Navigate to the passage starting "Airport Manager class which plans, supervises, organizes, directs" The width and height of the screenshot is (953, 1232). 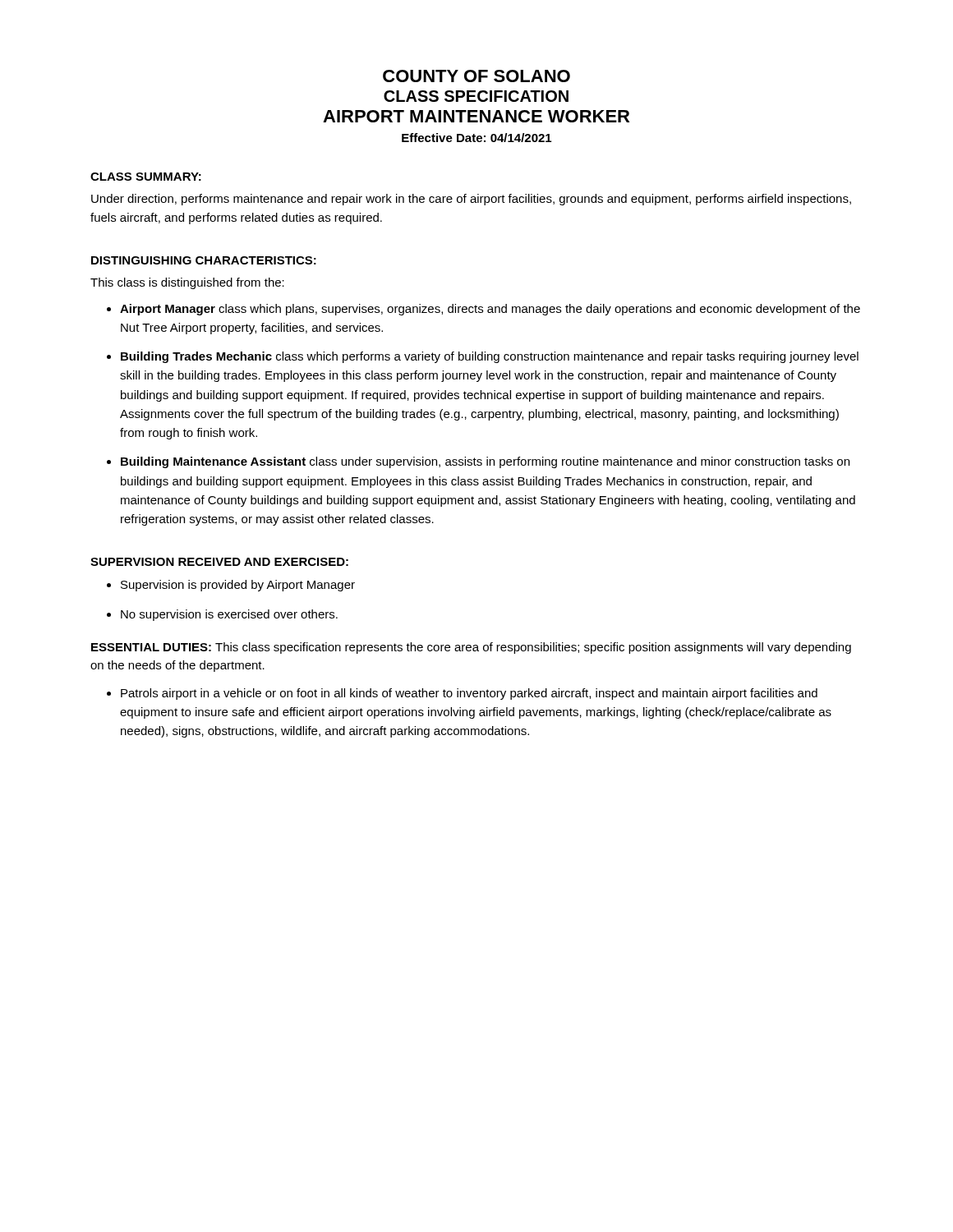point(490,318)
